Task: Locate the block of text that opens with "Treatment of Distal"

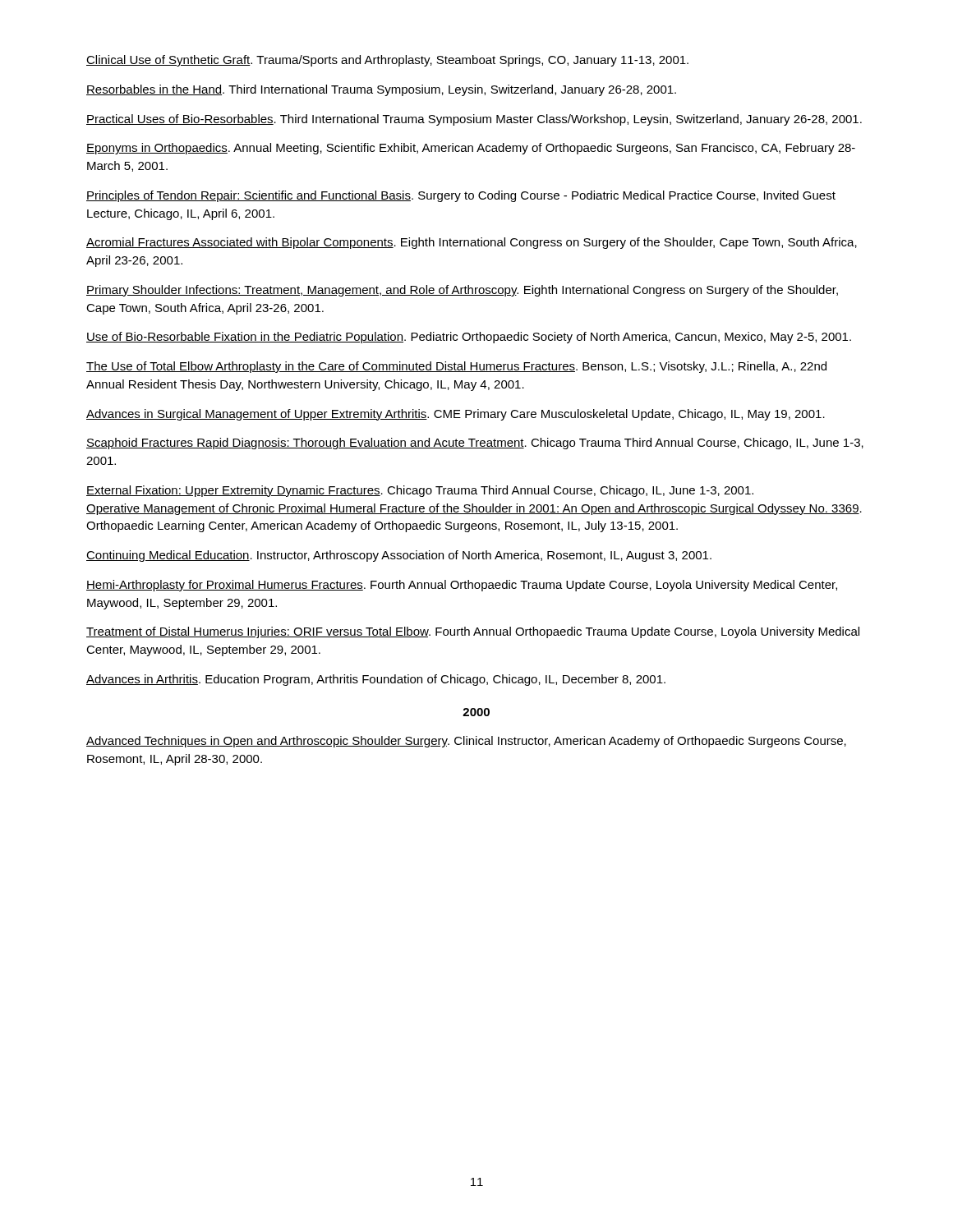Action: 473,640
